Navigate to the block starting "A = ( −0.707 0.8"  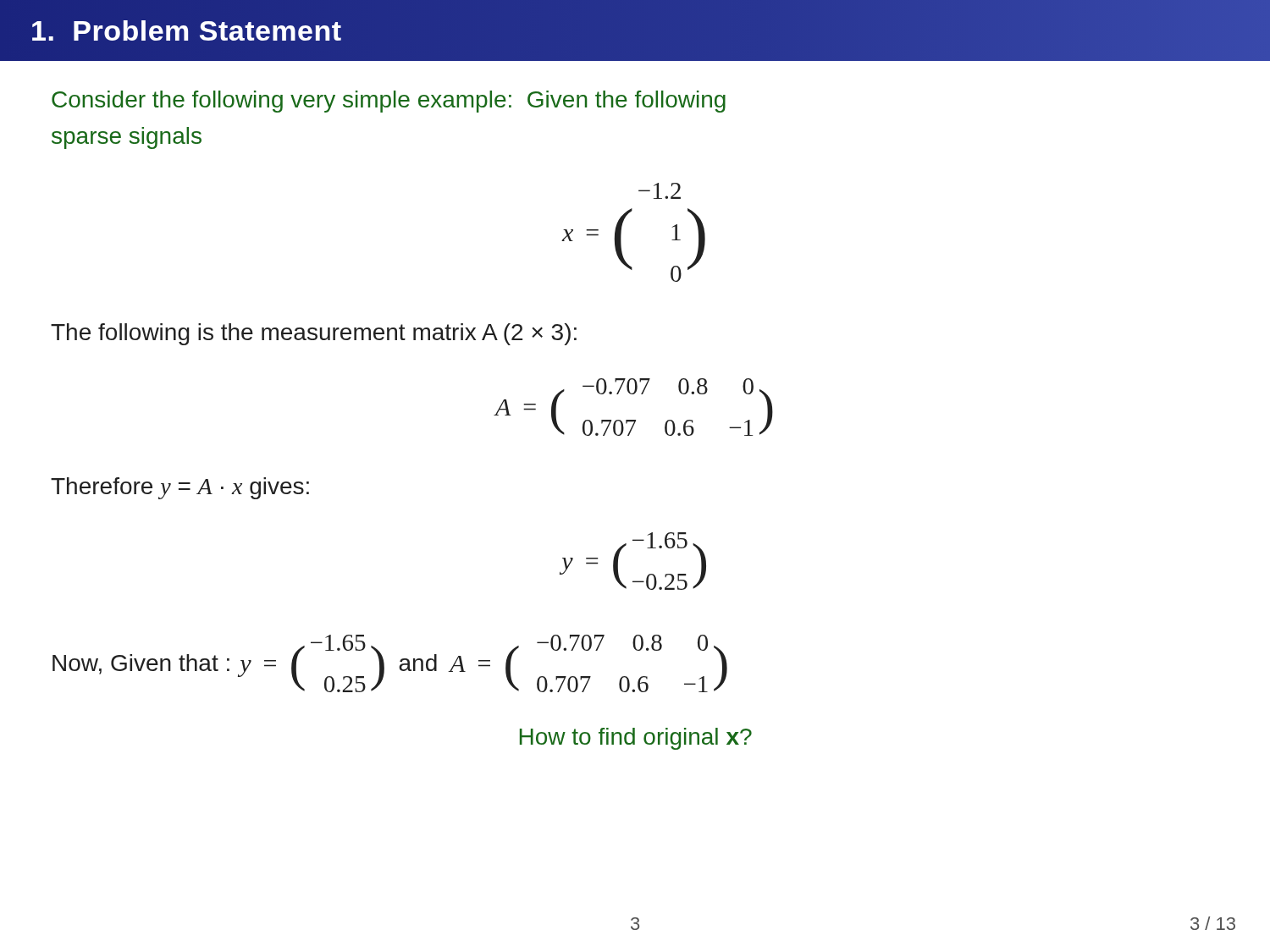tap(635, 407)
